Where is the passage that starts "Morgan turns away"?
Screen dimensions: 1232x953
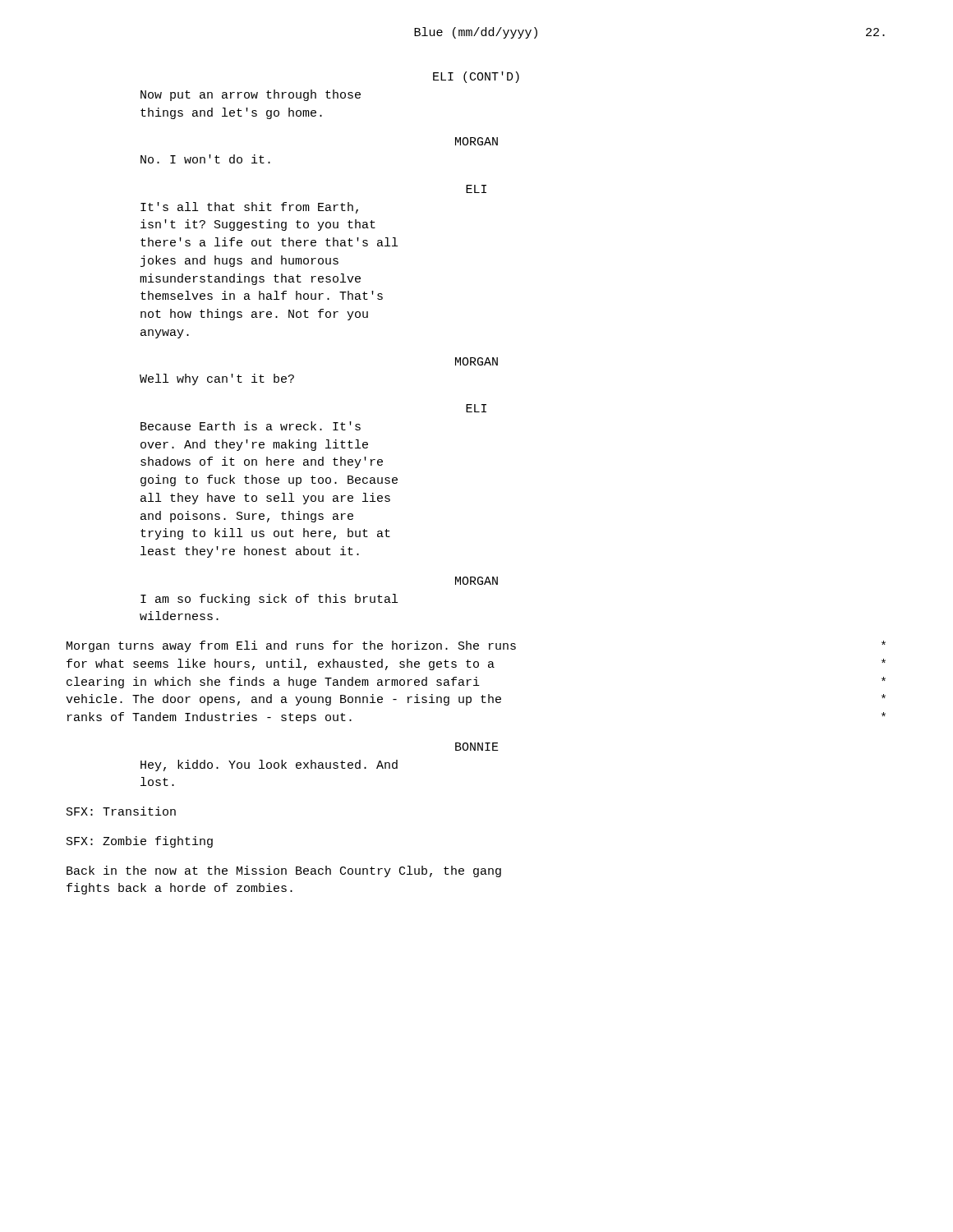(476, 683)
